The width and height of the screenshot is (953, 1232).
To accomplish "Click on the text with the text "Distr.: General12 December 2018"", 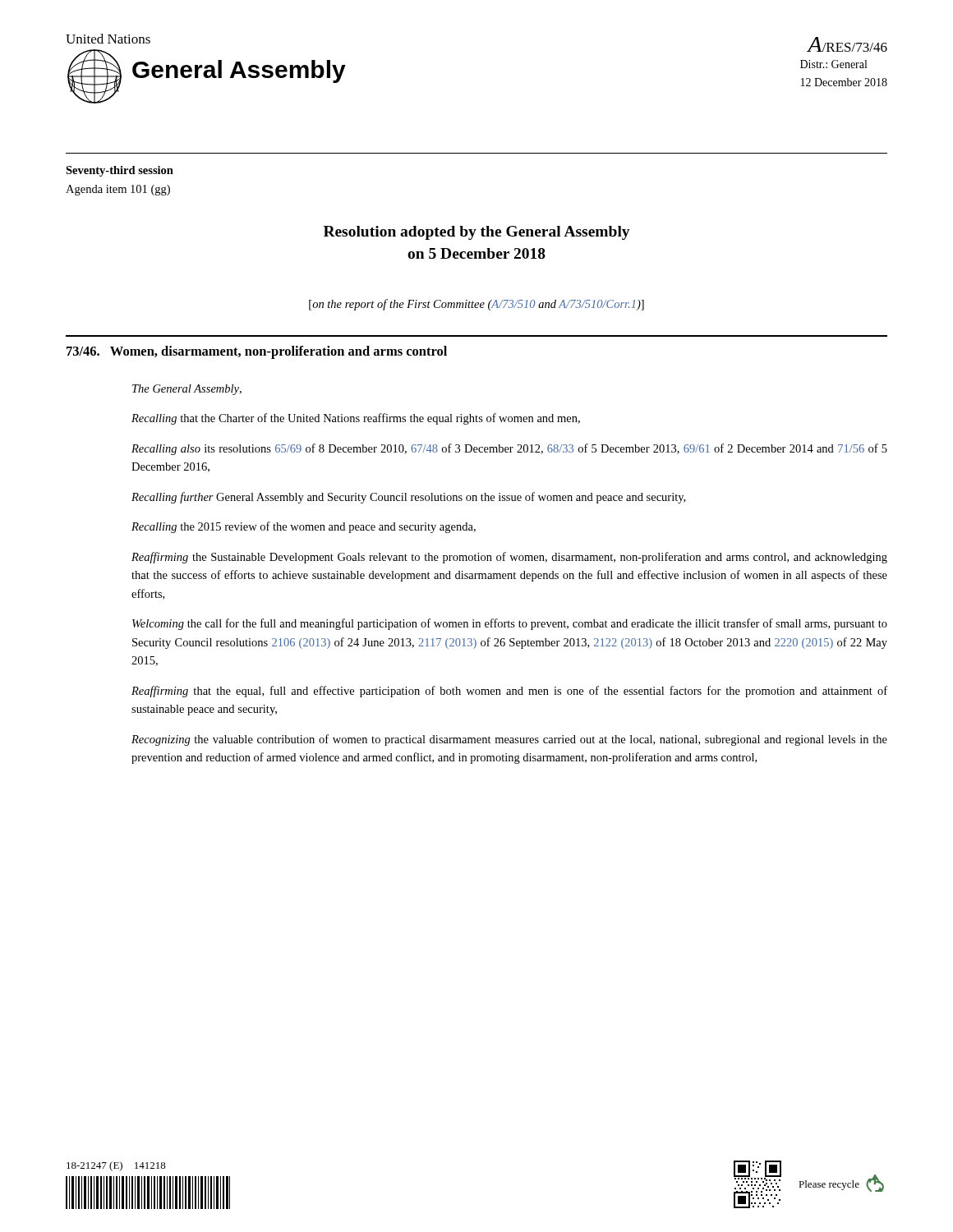I will (844, 74).
